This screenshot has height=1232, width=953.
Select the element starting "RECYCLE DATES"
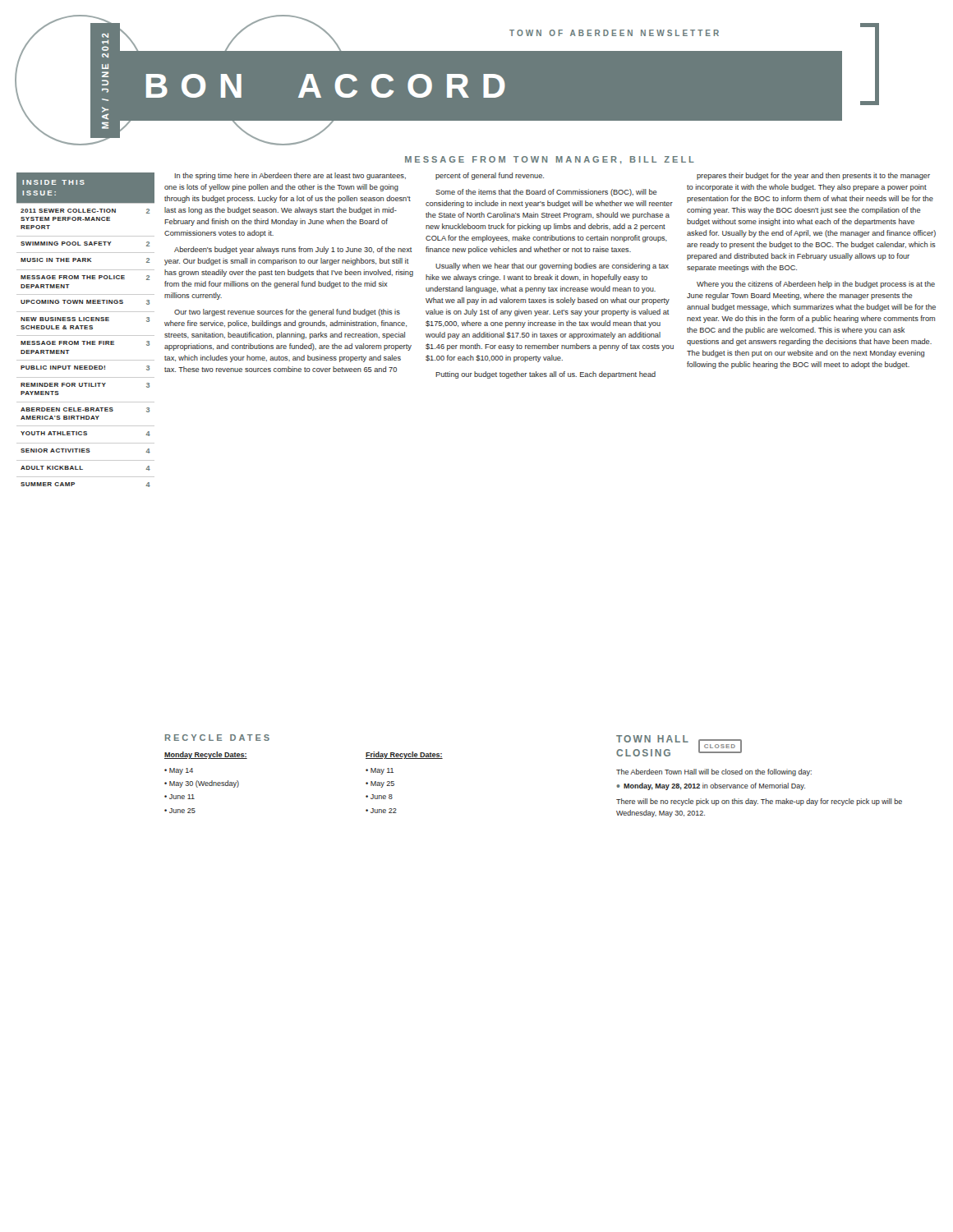pos(218,738)
